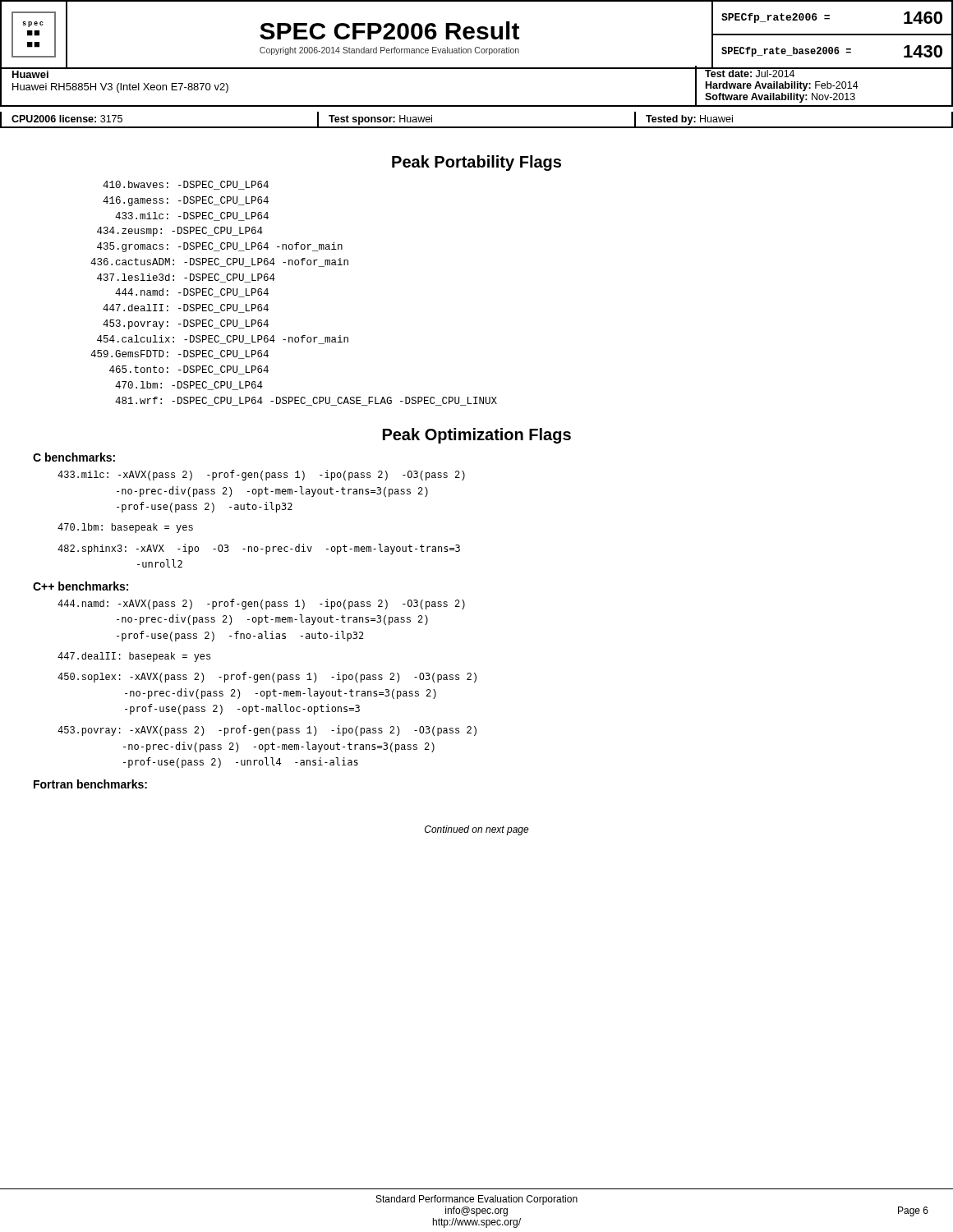This screenshot has width=953, height=1232.
Task: Select the list item with the text "453.povray: -DSPEC_CPU_LP64"
Action: pyautogui.click(x=180, y=324)
